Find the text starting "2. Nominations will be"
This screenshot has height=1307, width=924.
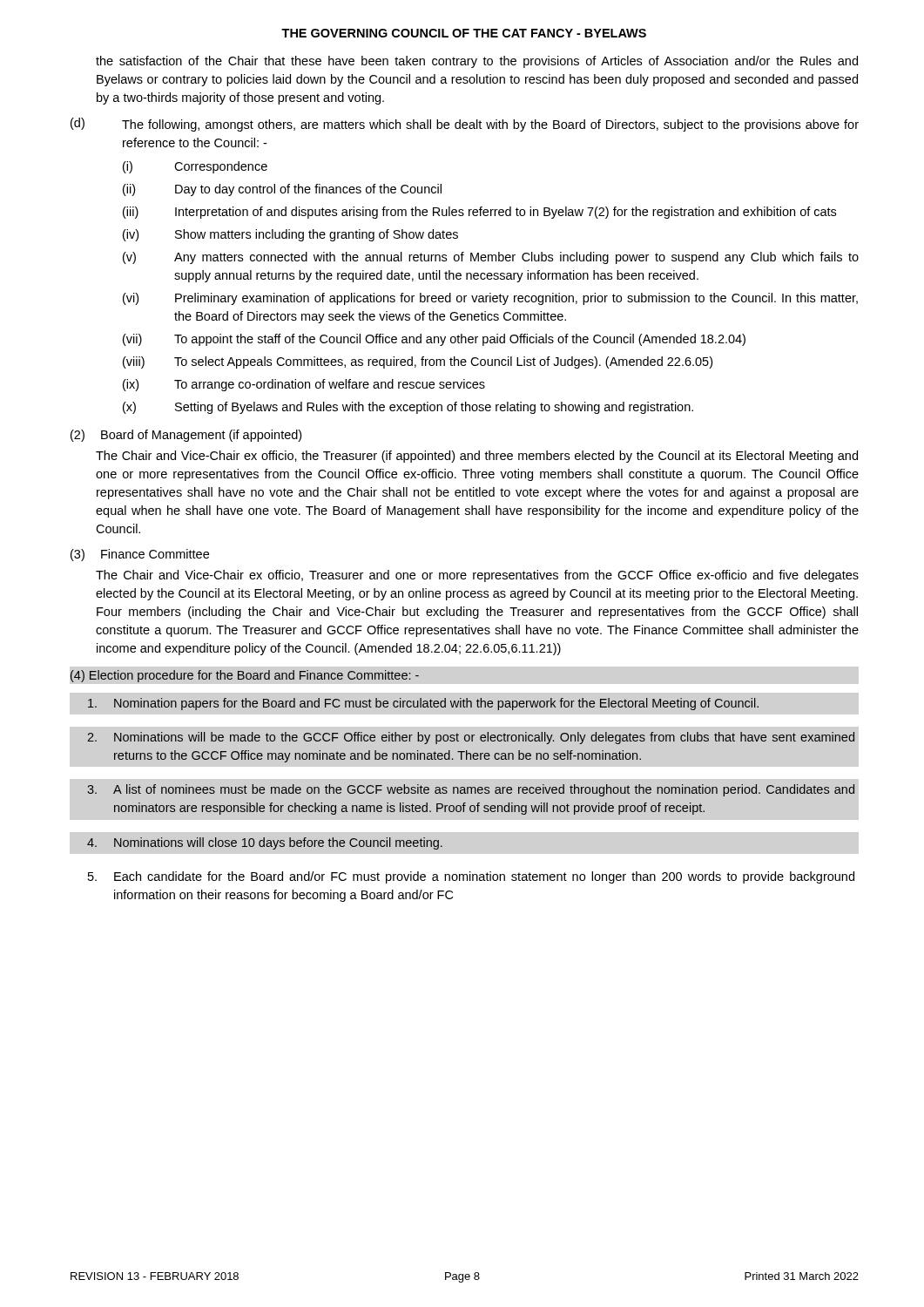[464, 747]
